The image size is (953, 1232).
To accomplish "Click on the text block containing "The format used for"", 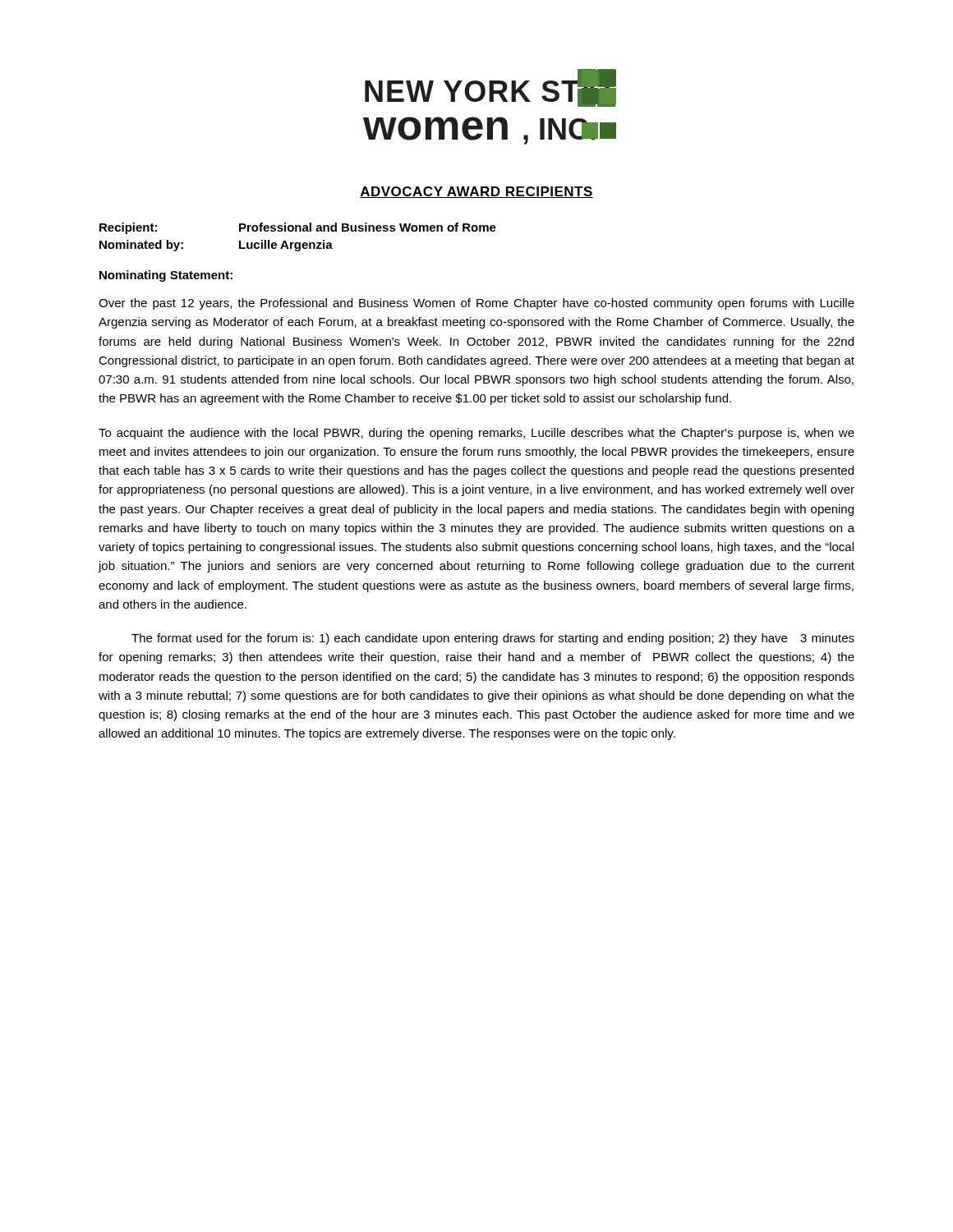I will 476,685.
